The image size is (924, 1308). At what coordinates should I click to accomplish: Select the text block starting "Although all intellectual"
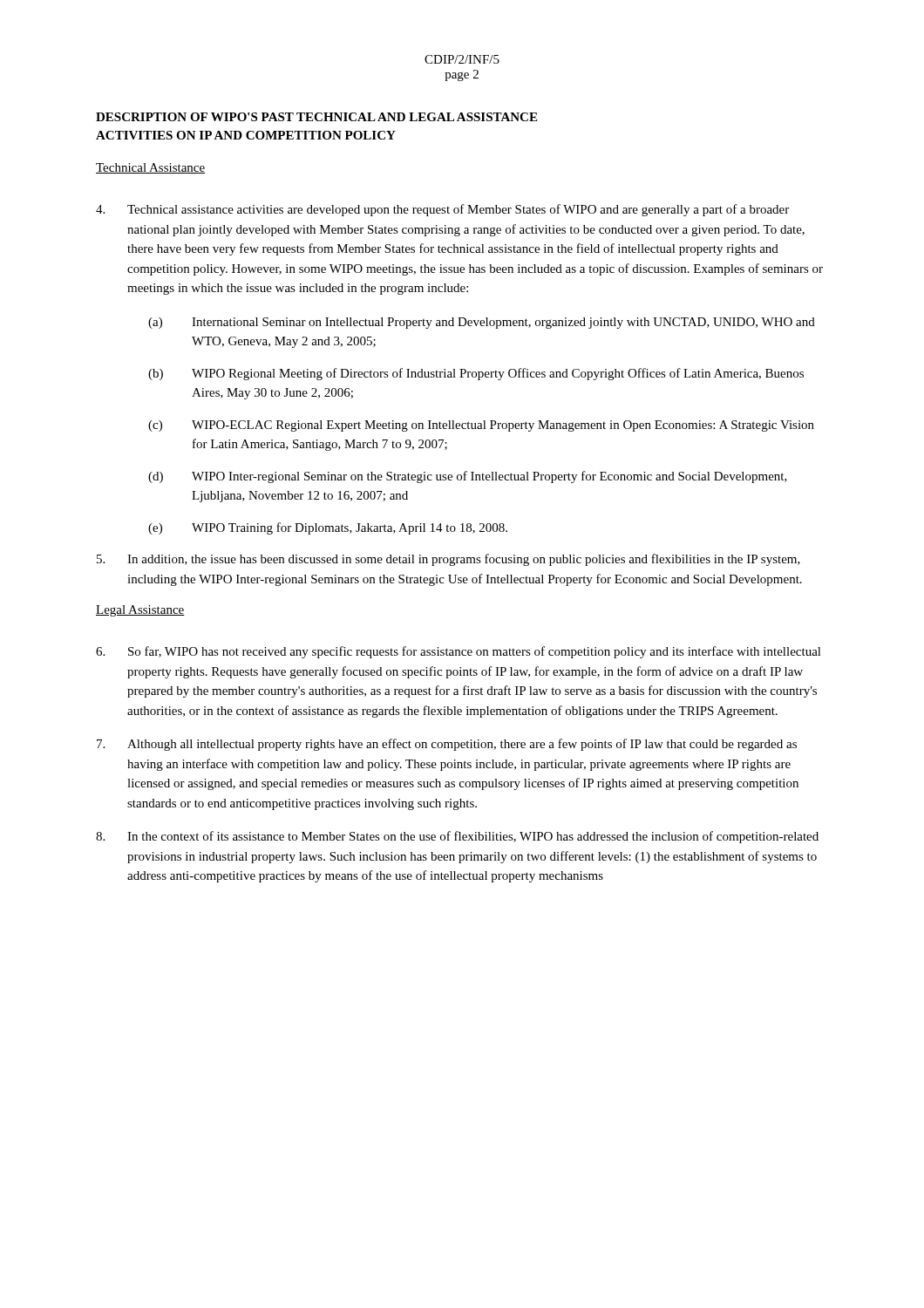pos(462,773)
